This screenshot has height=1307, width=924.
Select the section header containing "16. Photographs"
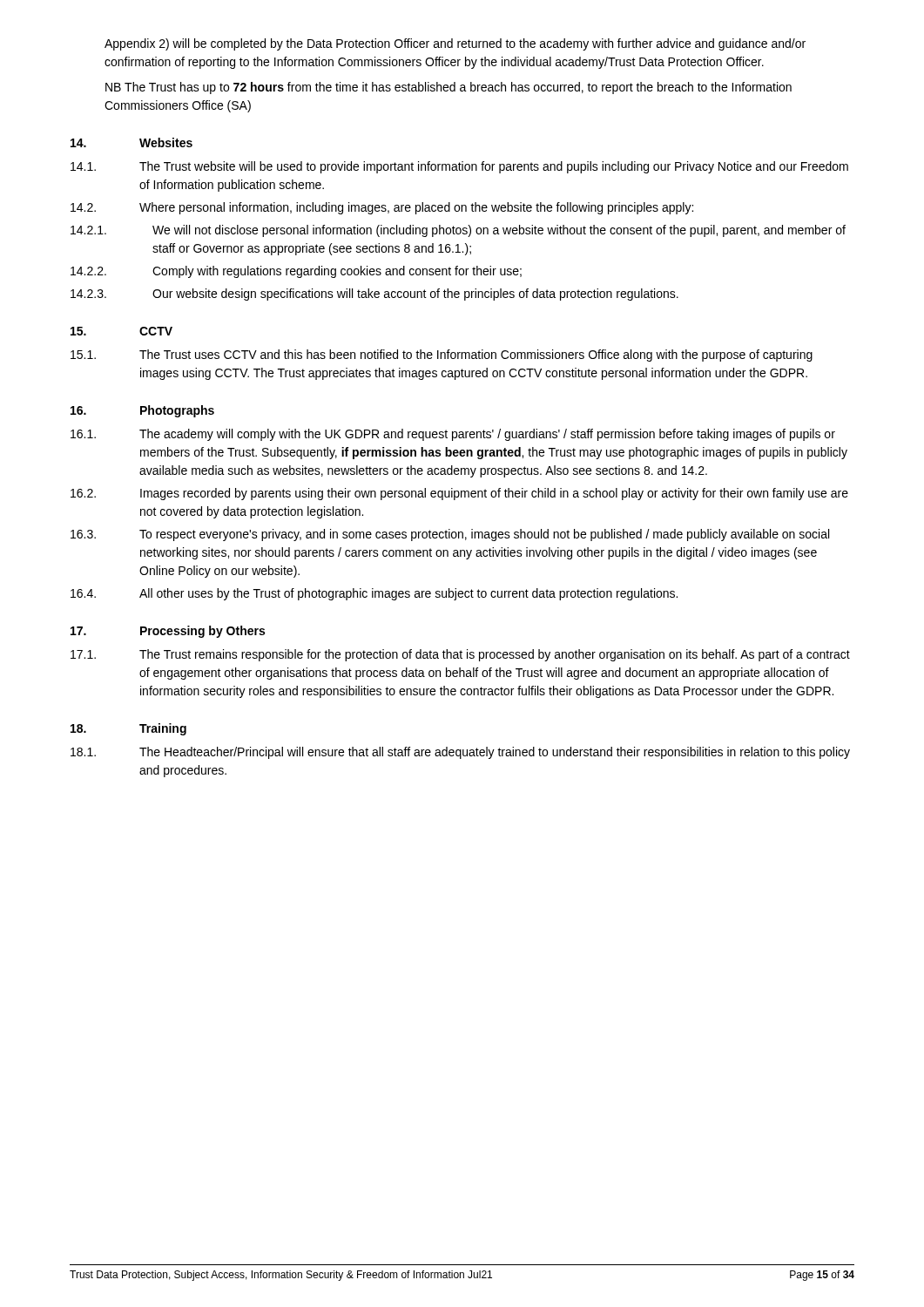[142, 411]
